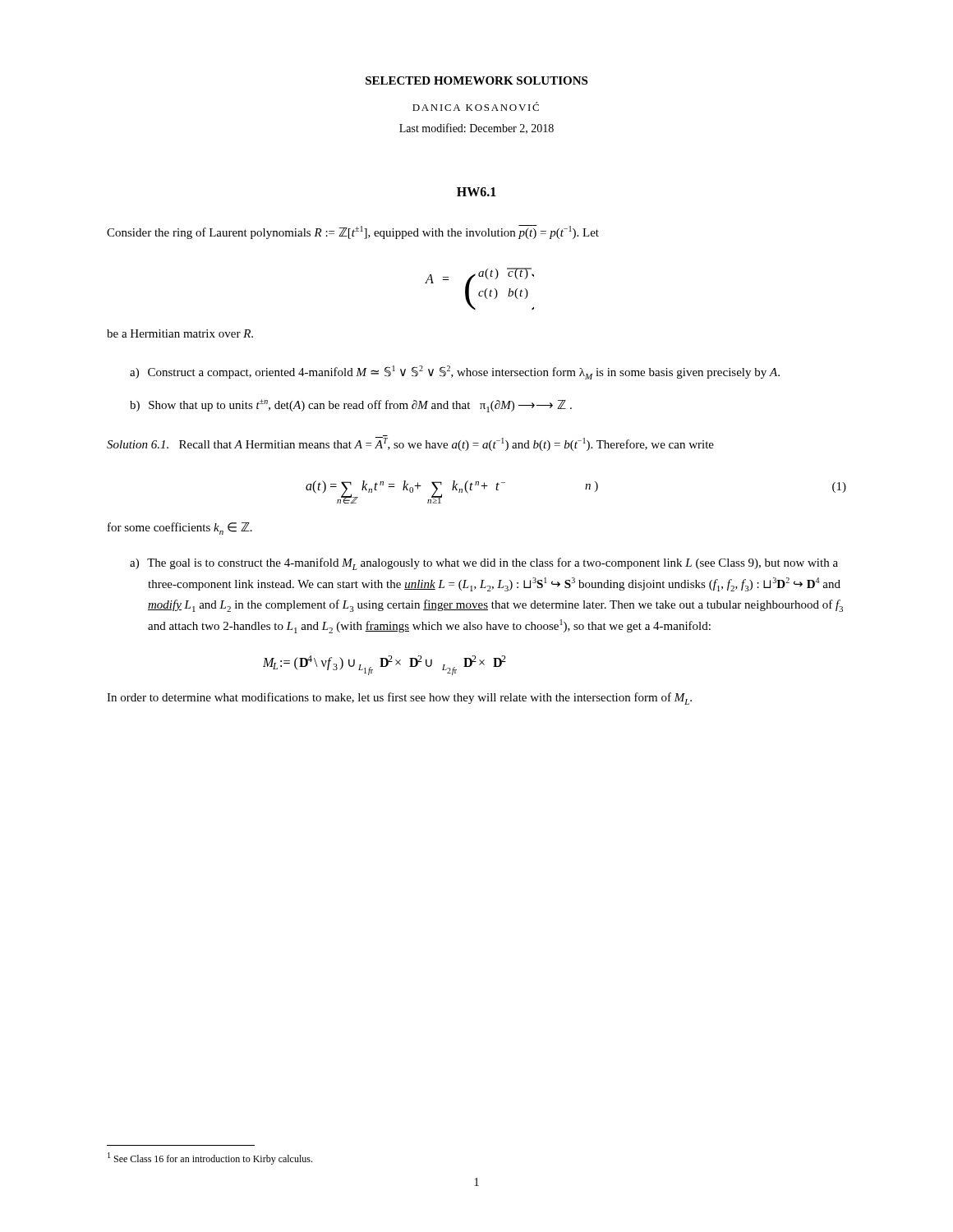Screen dimensions: 1232x953
Task: Point to the block starting "for some coefficients"
Action: pos(180,528)
